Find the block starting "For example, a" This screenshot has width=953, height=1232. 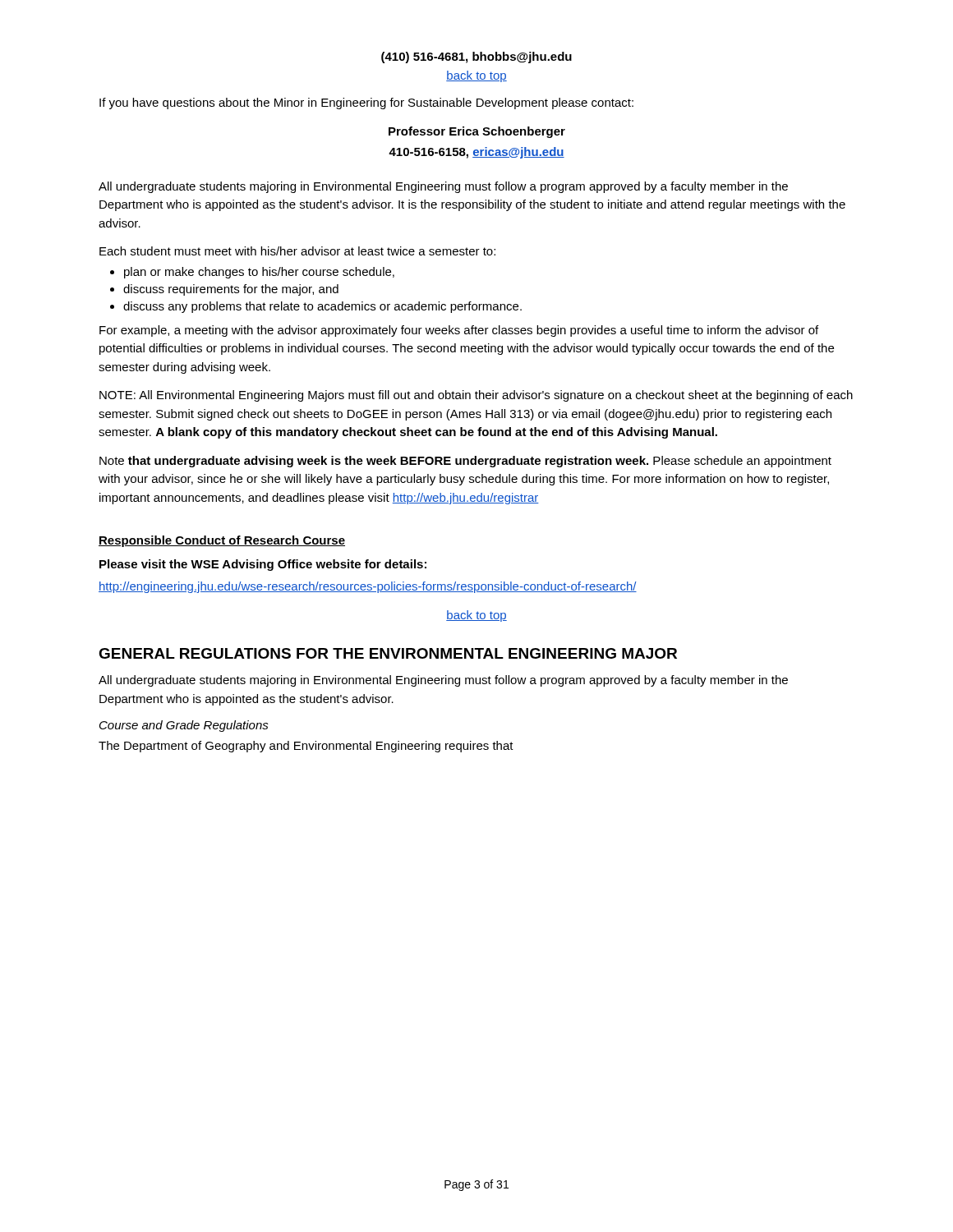467,348
